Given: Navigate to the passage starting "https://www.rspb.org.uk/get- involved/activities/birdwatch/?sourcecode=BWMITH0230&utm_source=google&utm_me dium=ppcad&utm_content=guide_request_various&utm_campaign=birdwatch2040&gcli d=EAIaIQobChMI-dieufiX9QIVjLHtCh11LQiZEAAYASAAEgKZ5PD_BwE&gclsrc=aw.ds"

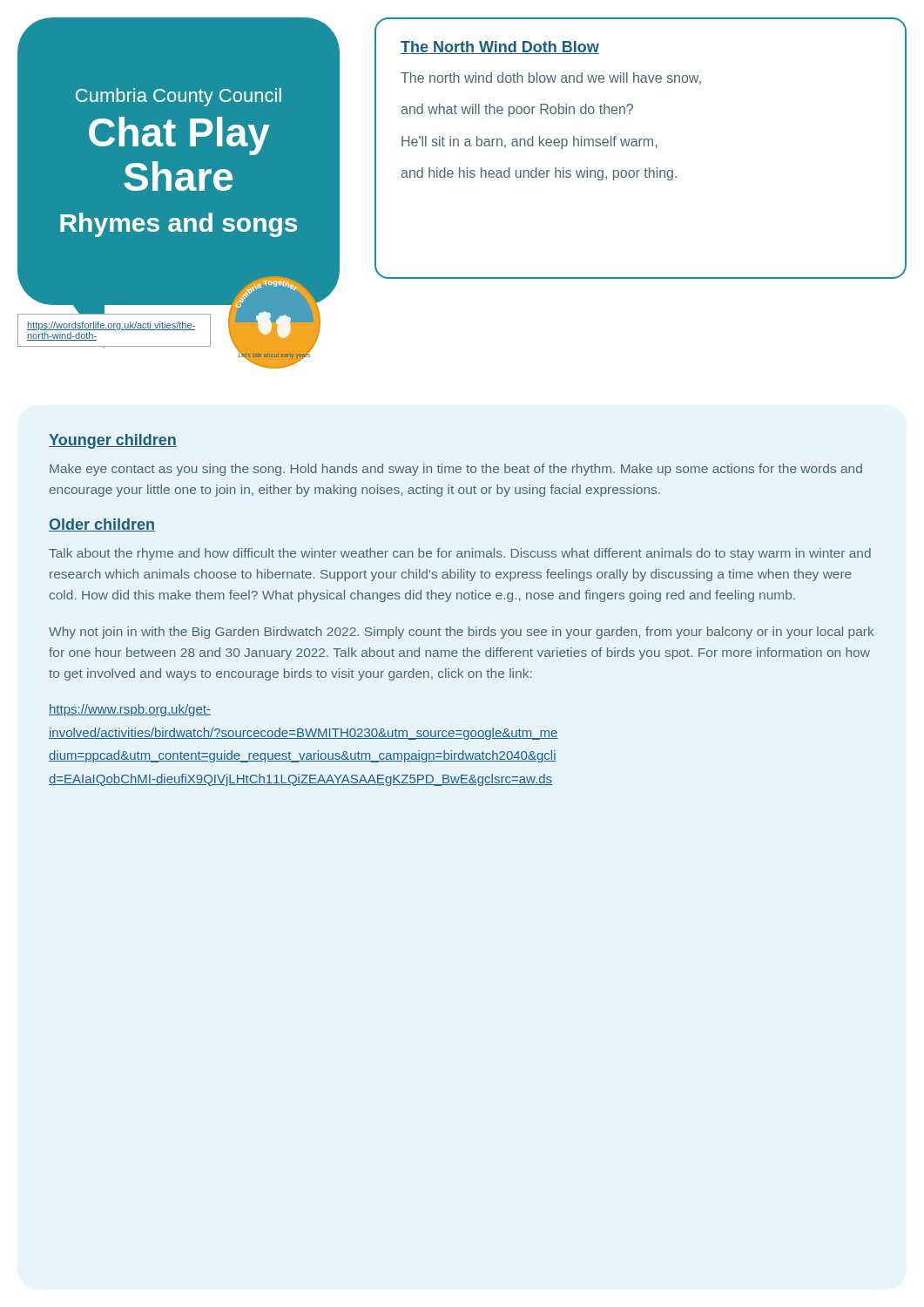Looking at the screenshot, I should 462,744.
